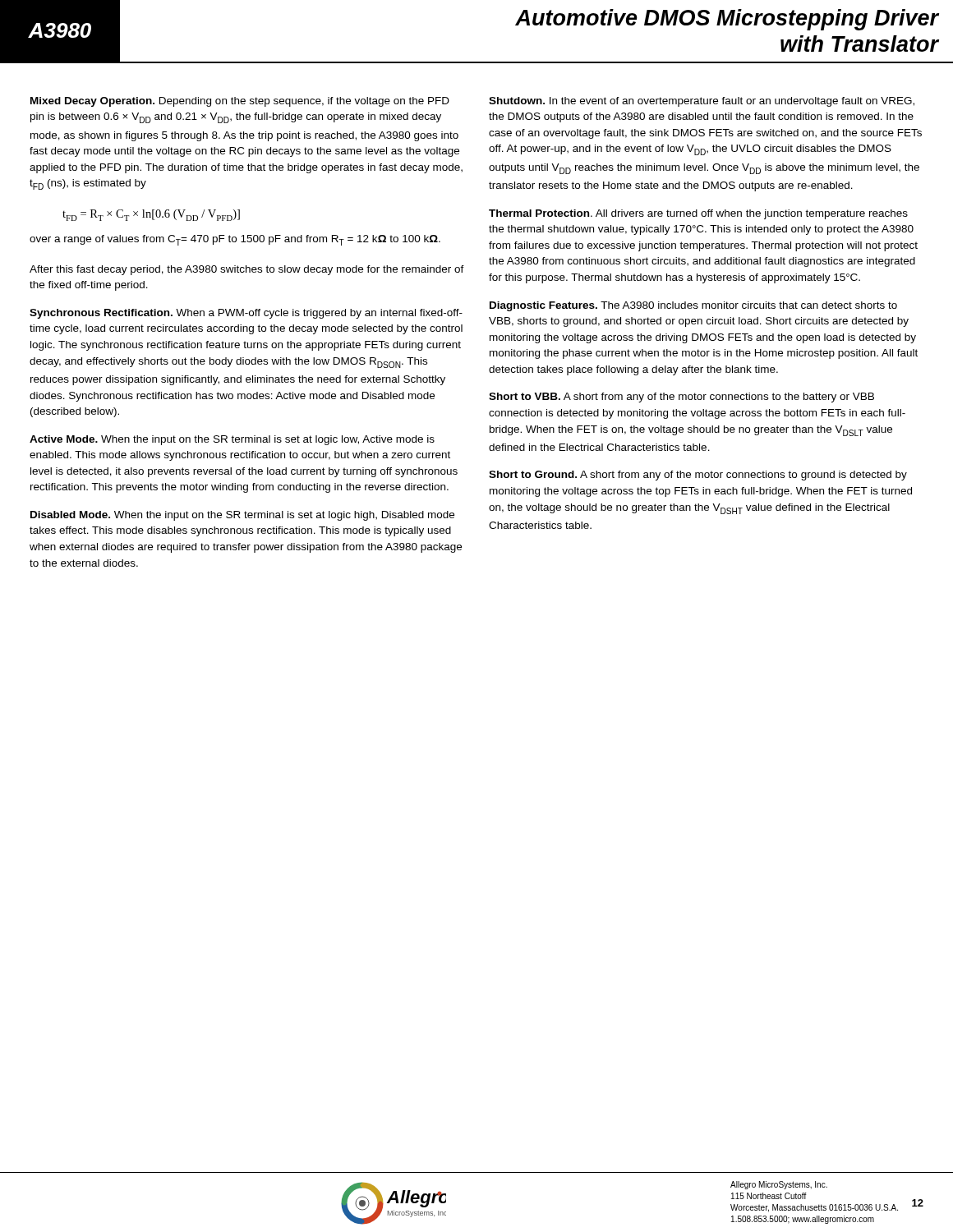Locate the text block containing "Short to VBB. A short from"
Screen dimensions: 1232x953
(697, 422)
